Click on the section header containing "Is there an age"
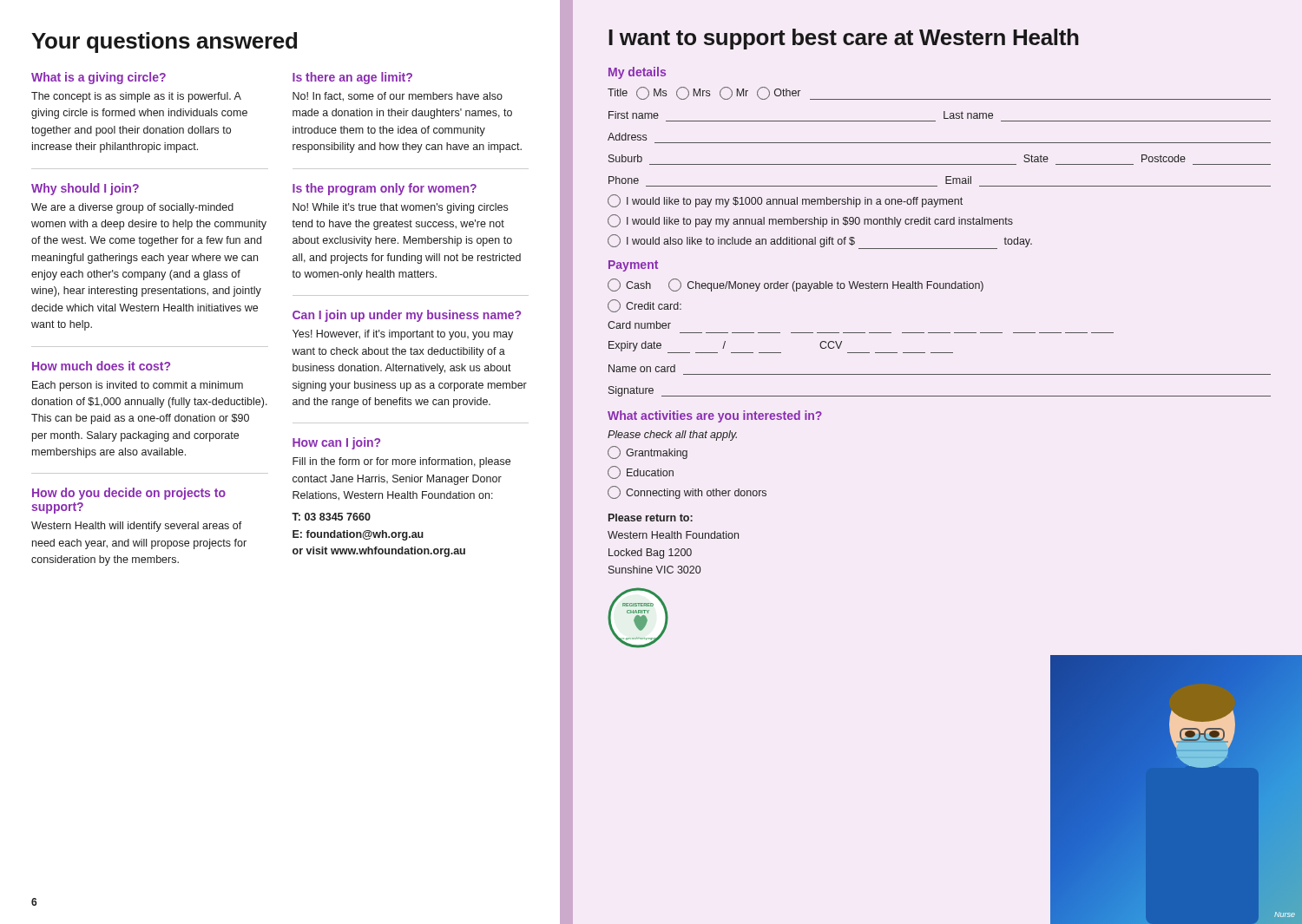Viewport: 1302px width, 924px height. click(x=410, y=77)
